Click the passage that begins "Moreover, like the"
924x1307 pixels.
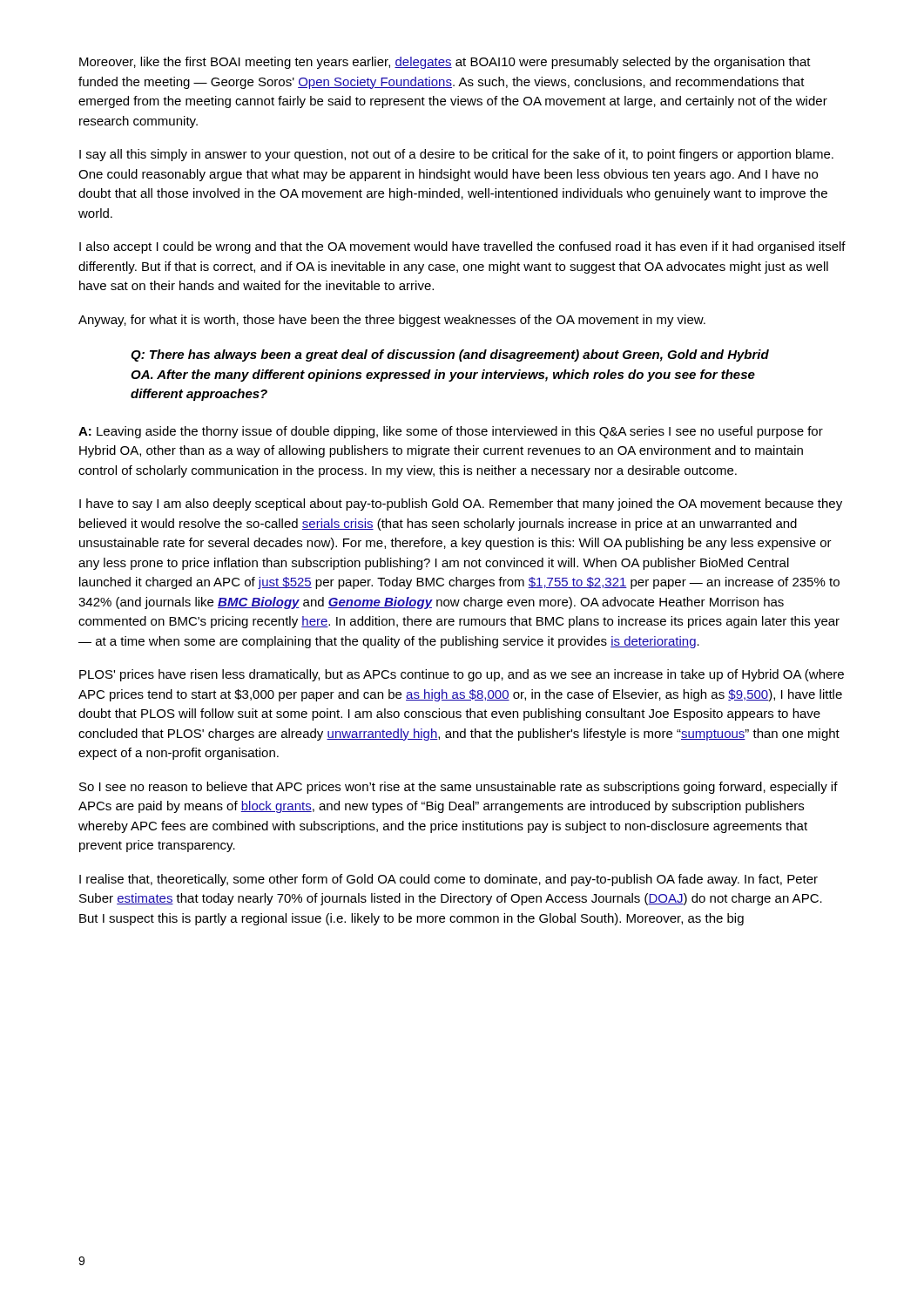point(453,91)
